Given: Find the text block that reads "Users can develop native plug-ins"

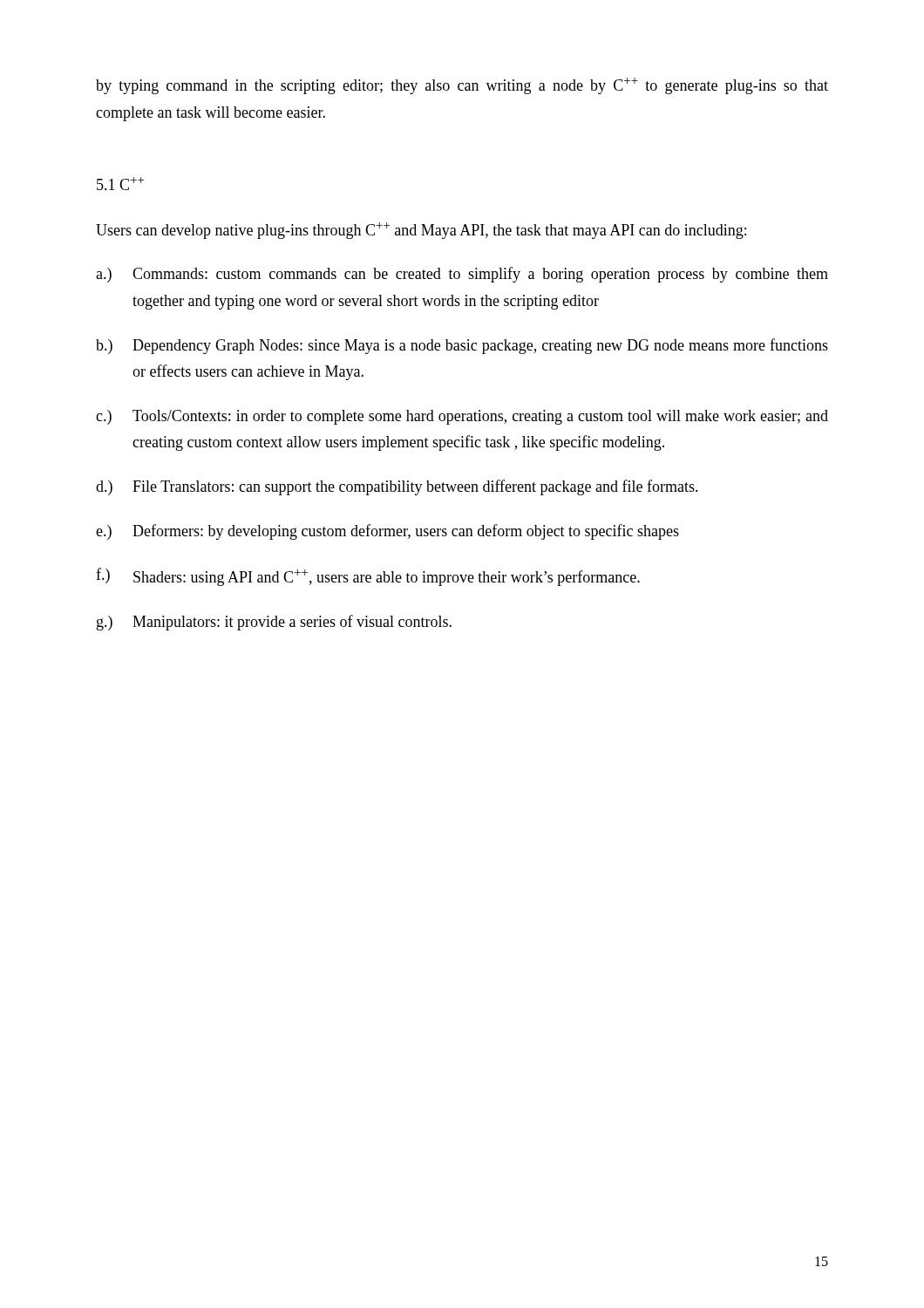Looking at the screenshot, I should point(422,228).
